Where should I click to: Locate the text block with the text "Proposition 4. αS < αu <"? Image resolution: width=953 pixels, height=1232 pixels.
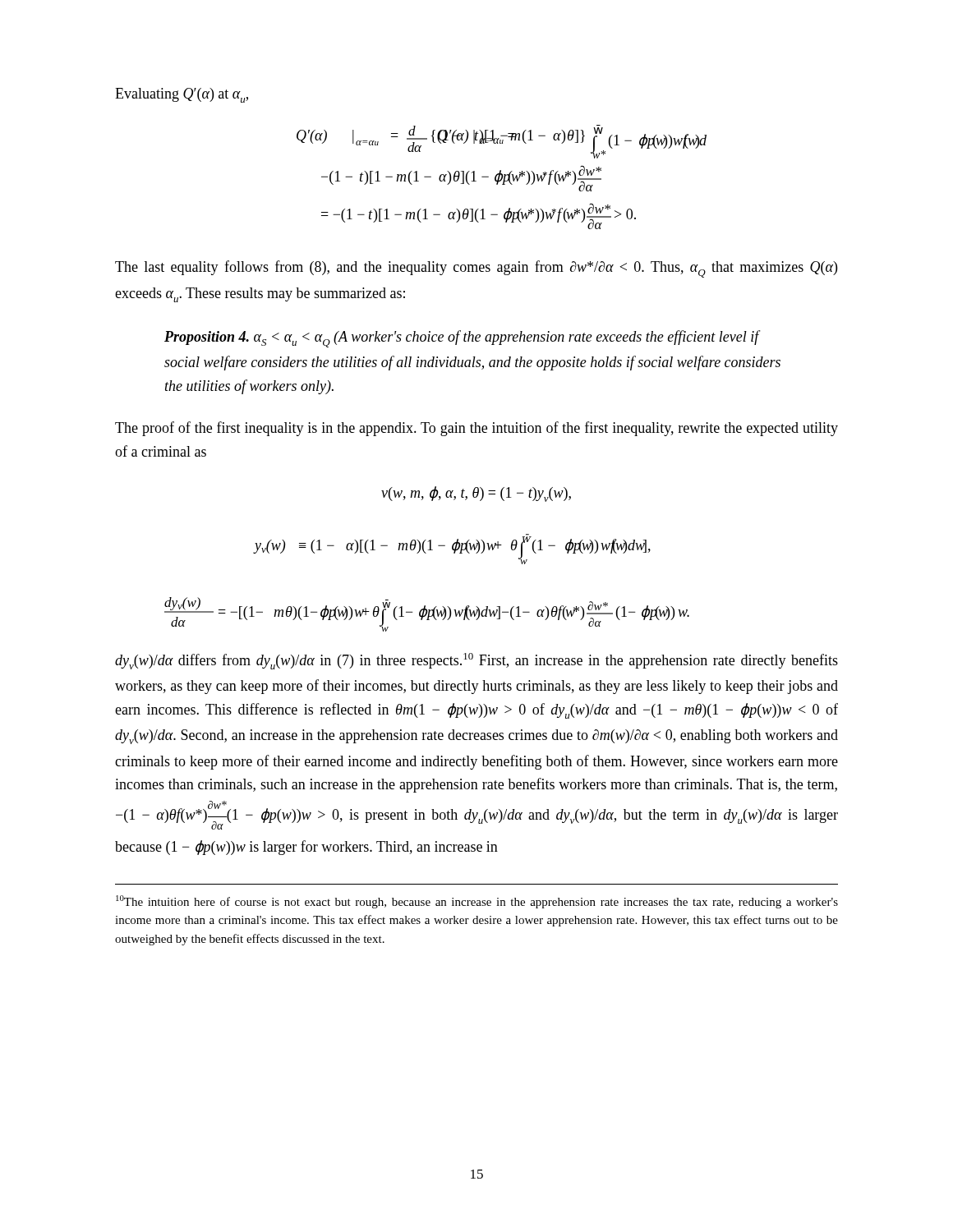pyautogui.click(x=473, y=361)
